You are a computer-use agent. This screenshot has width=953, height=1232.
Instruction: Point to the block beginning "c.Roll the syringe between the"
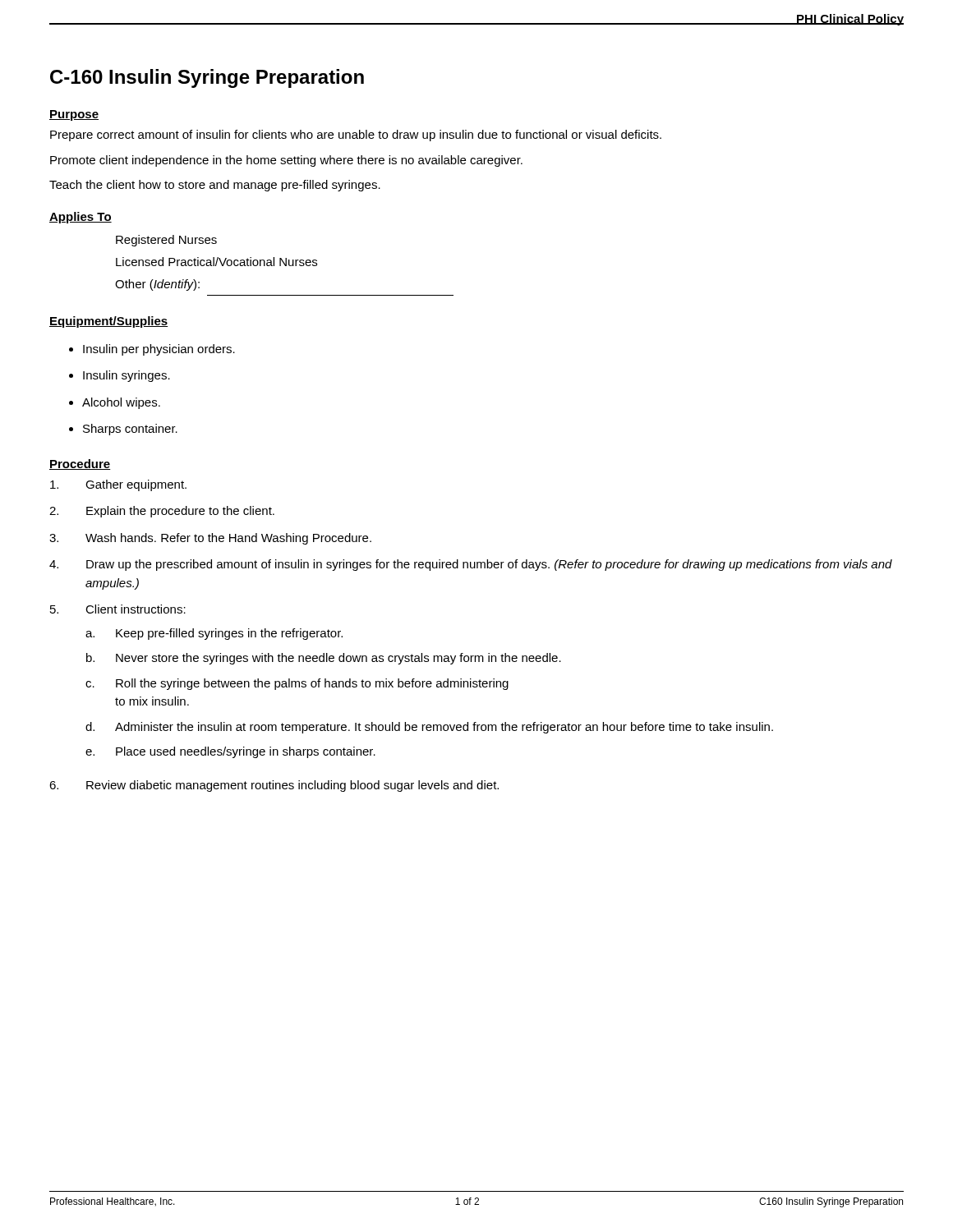point(495,692)
